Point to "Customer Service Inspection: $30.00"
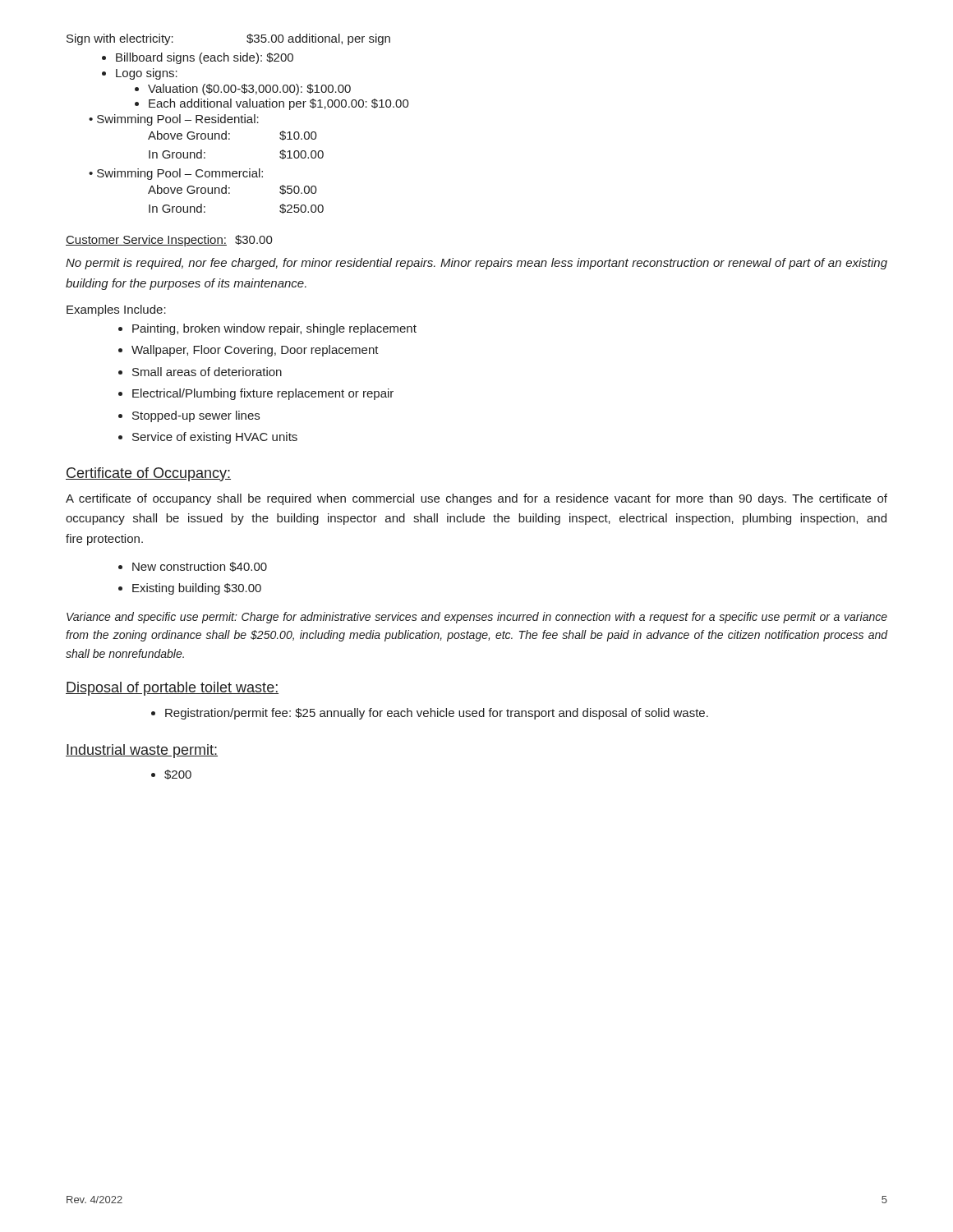The width and height of the screenshot is (953, 1232). (x=169, y=239)
